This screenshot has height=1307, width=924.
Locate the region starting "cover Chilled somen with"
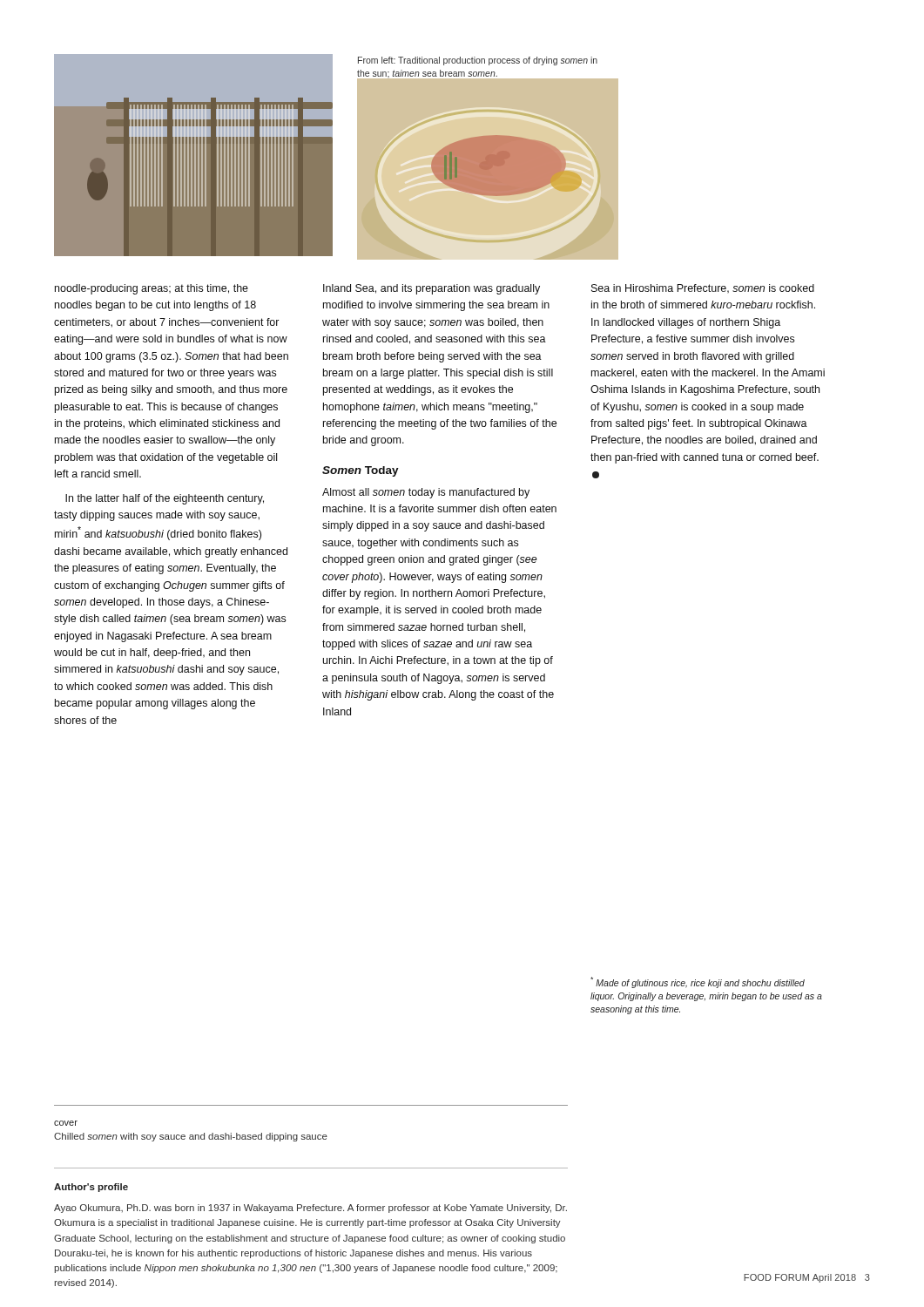tap(311, 1130)
